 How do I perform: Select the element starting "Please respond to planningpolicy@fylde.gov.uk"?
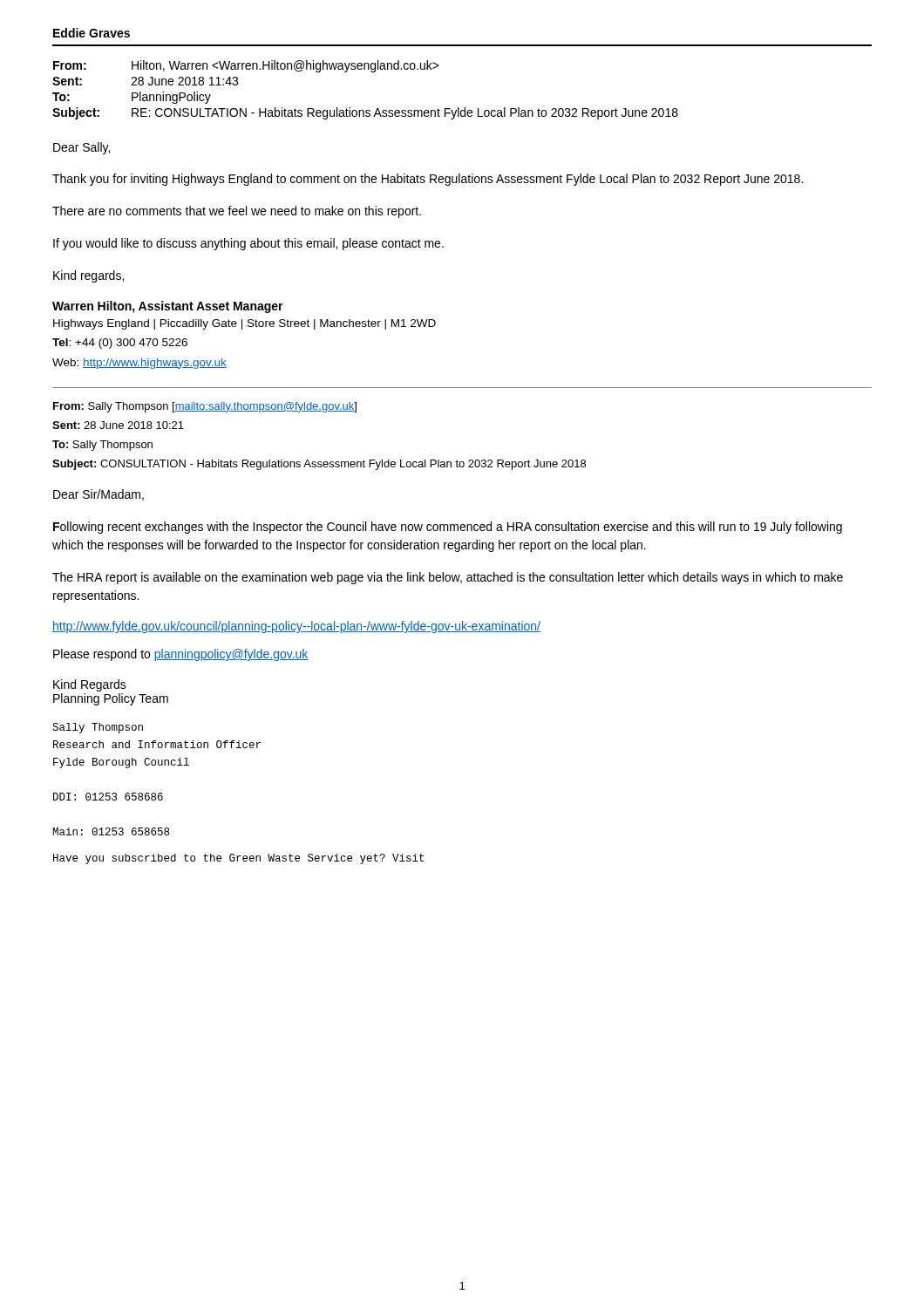tap(180, 654)
